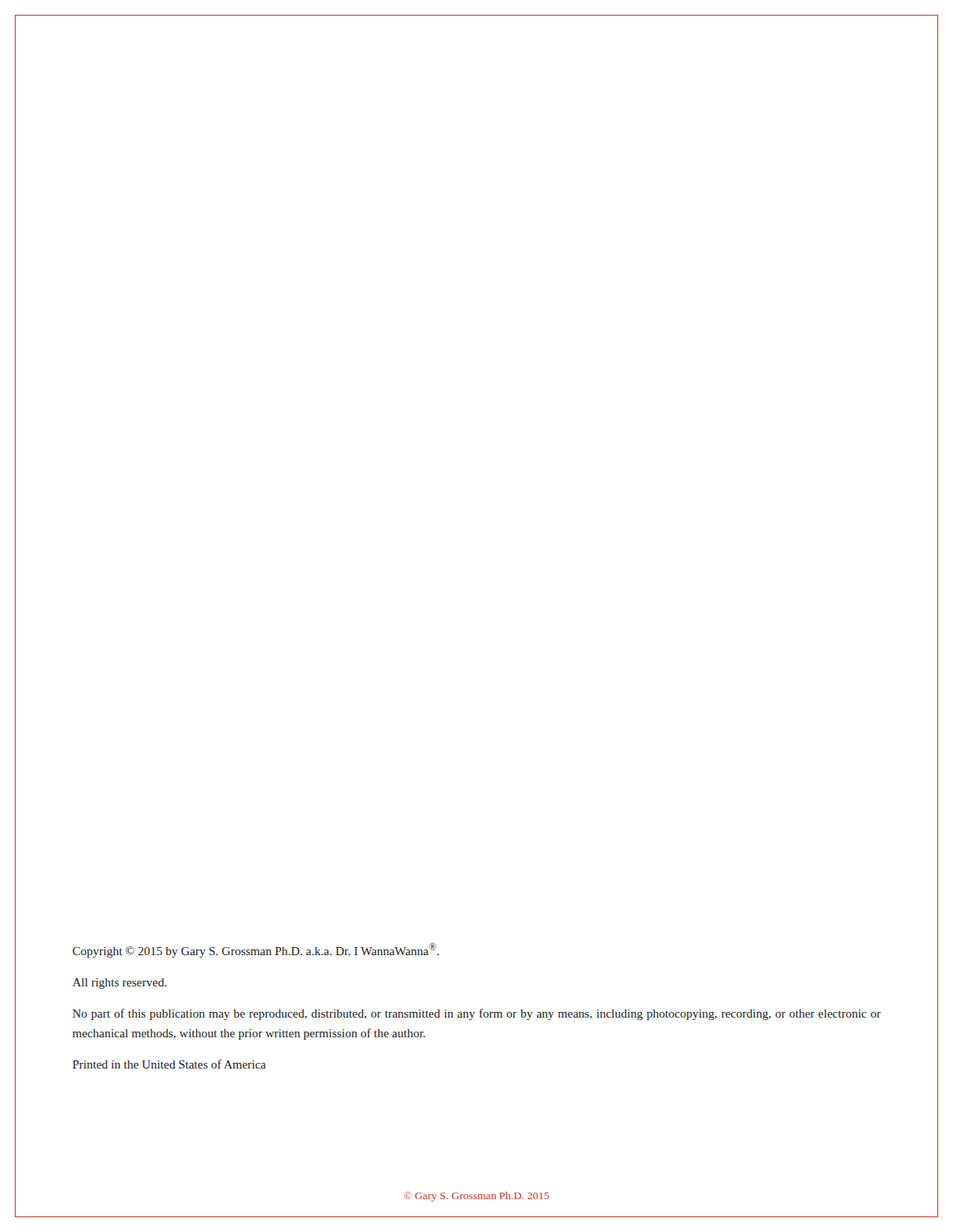Point to the block starting "No part of this"
Viewport: 953px width, 1232px height.
coord(476,1023)
